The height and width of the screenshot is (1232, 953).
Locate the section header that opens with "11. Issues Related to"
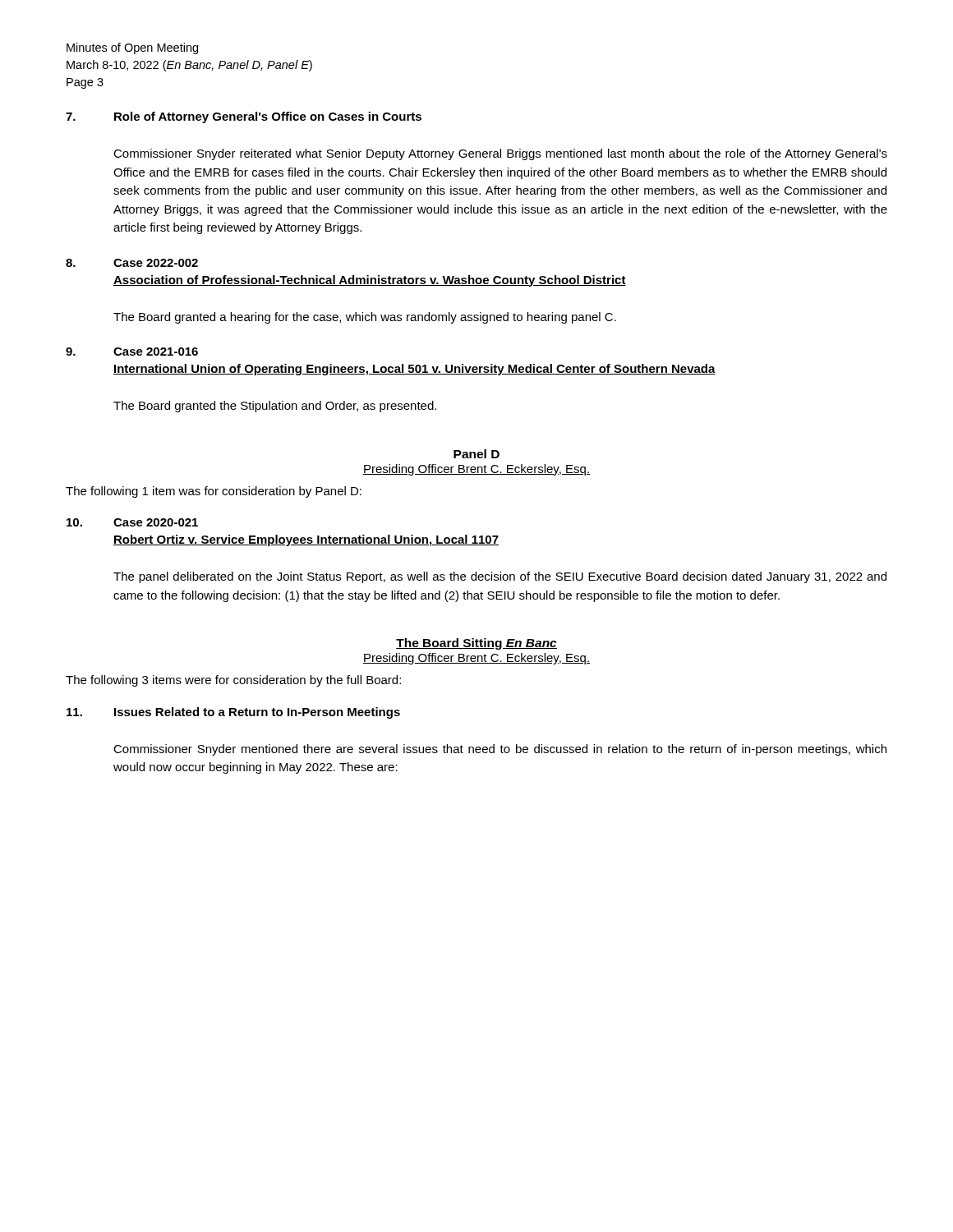233,713
